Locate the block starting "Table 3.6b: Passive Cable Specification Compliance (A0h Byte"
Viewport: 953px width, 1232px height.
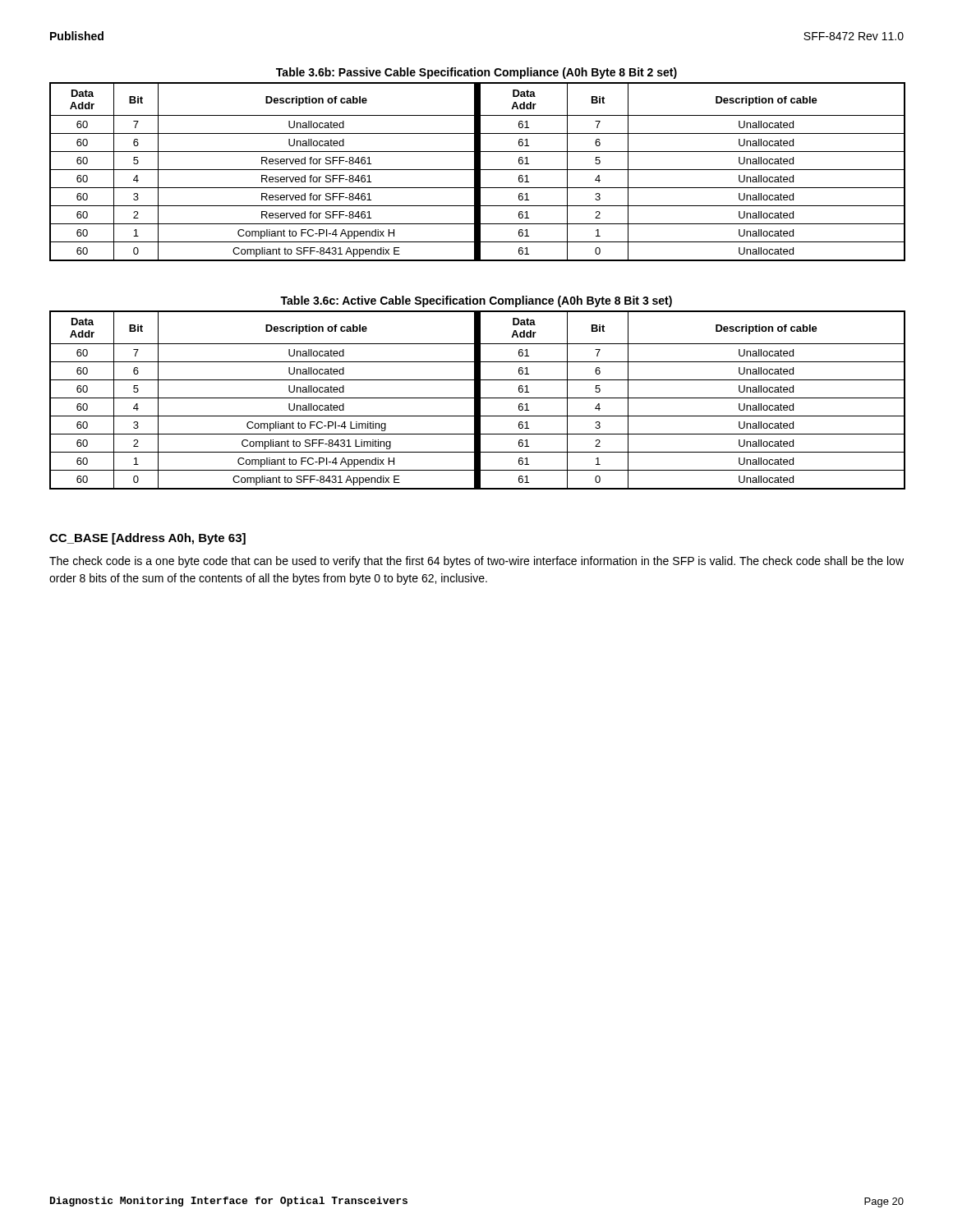click(x=476, y=72)
